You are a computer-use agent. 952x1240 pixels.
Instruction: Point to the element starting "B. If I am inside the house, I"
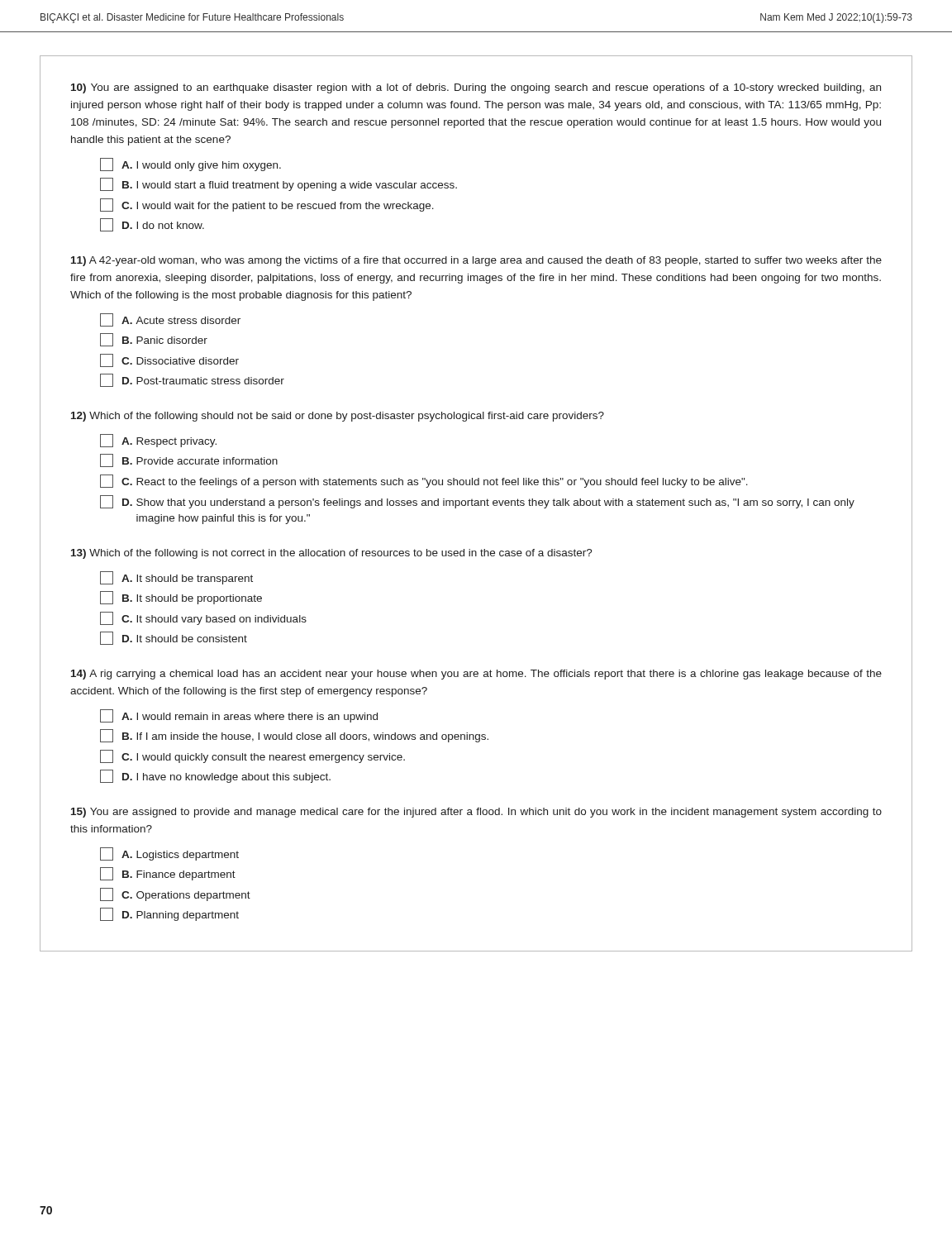point(491,737)
